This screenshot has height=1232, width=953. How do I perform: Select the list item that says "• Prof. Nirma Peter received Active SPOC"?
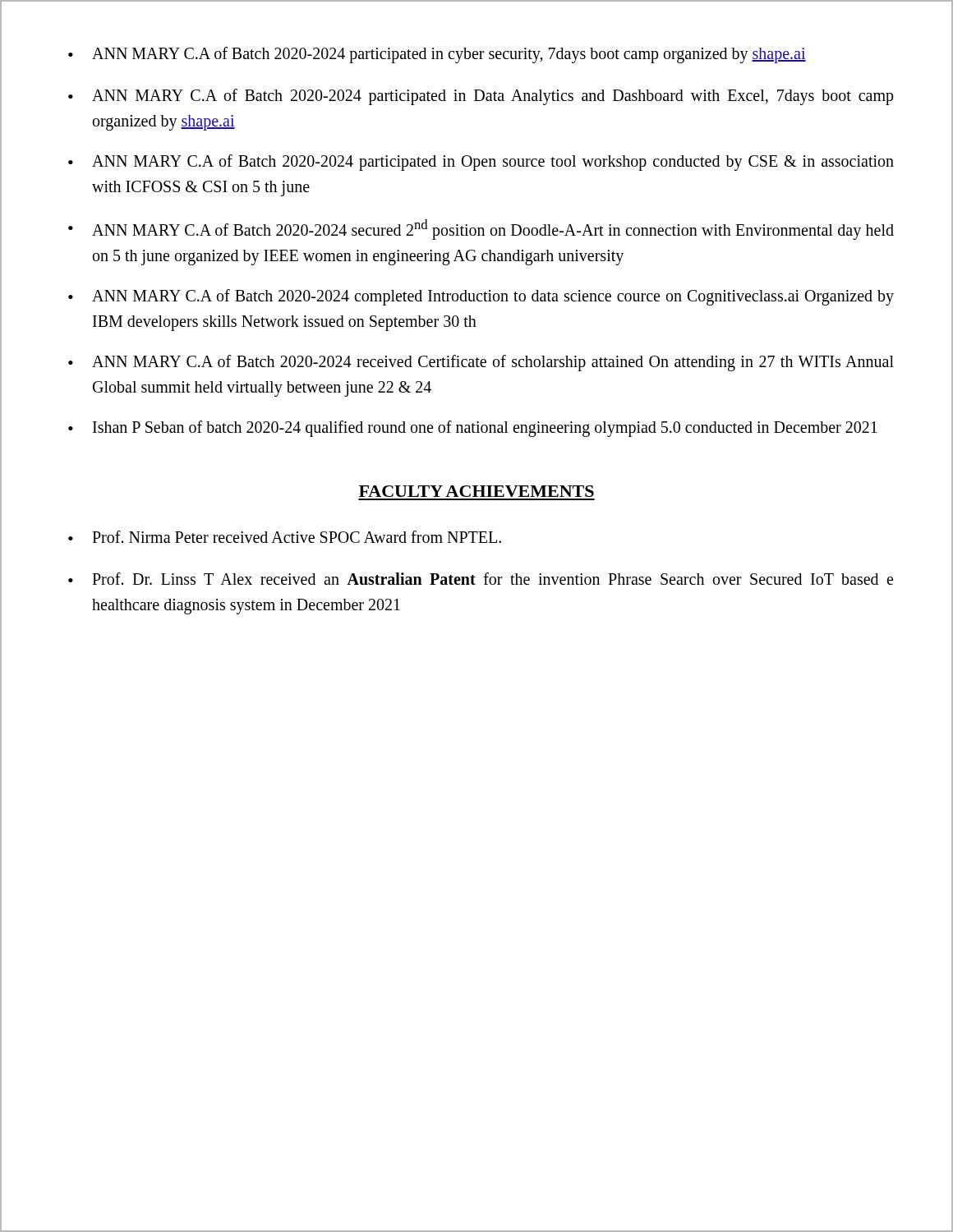click(481, 539)
